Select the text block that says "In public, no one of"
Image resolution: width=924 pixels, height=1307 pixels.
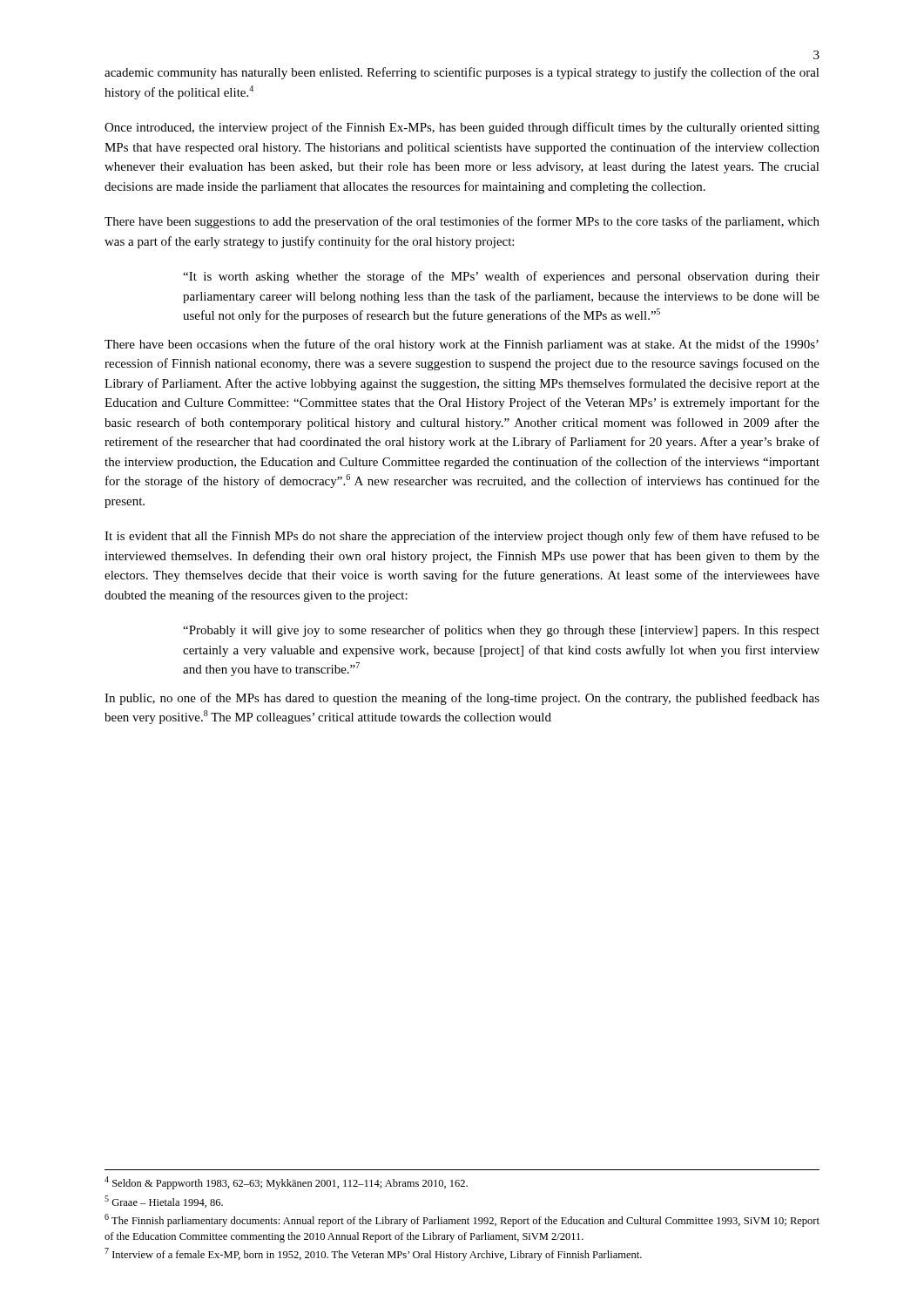point(462,707)
